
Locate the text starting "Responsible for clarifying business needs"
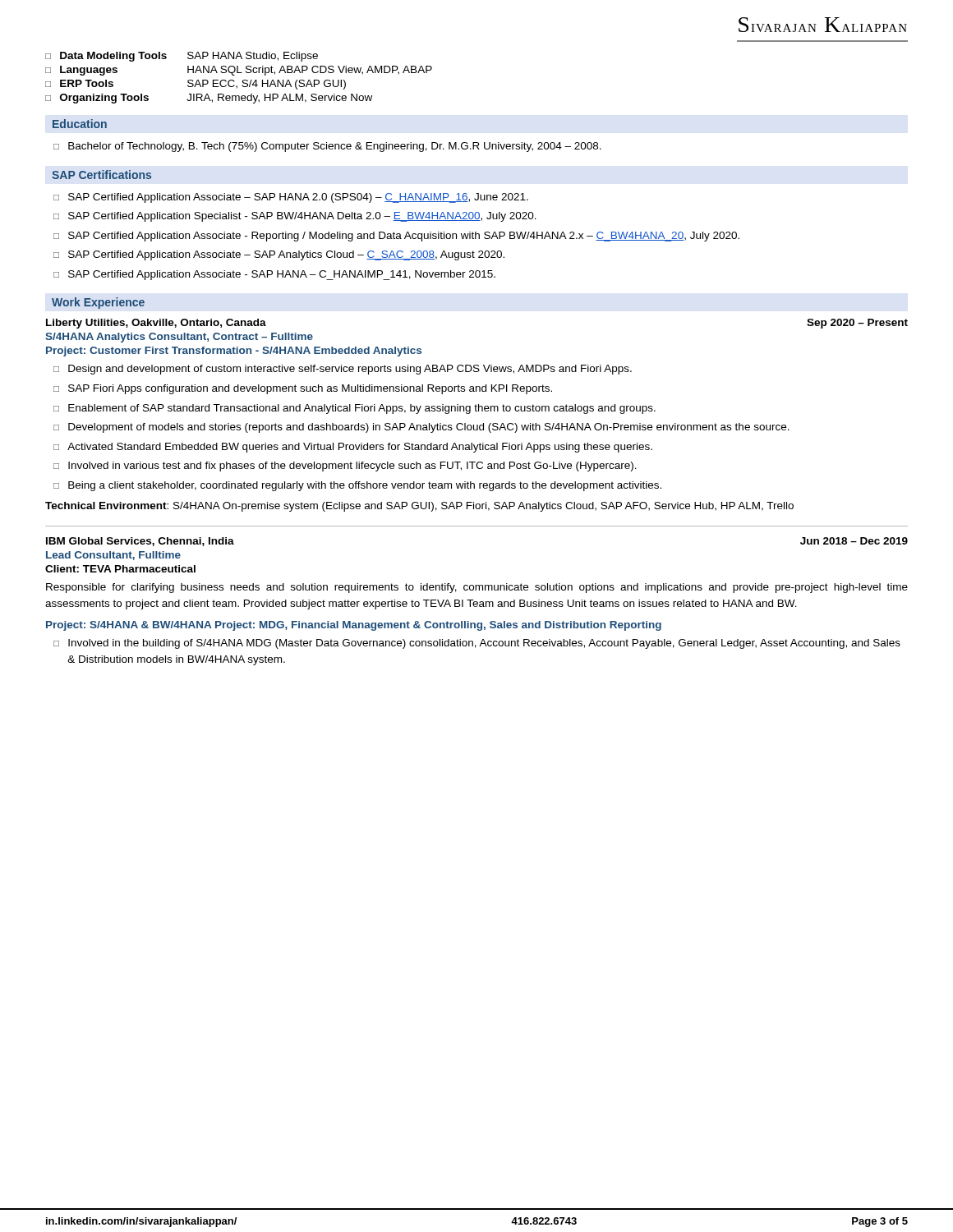pyautogui.click(x=476, y=595)
